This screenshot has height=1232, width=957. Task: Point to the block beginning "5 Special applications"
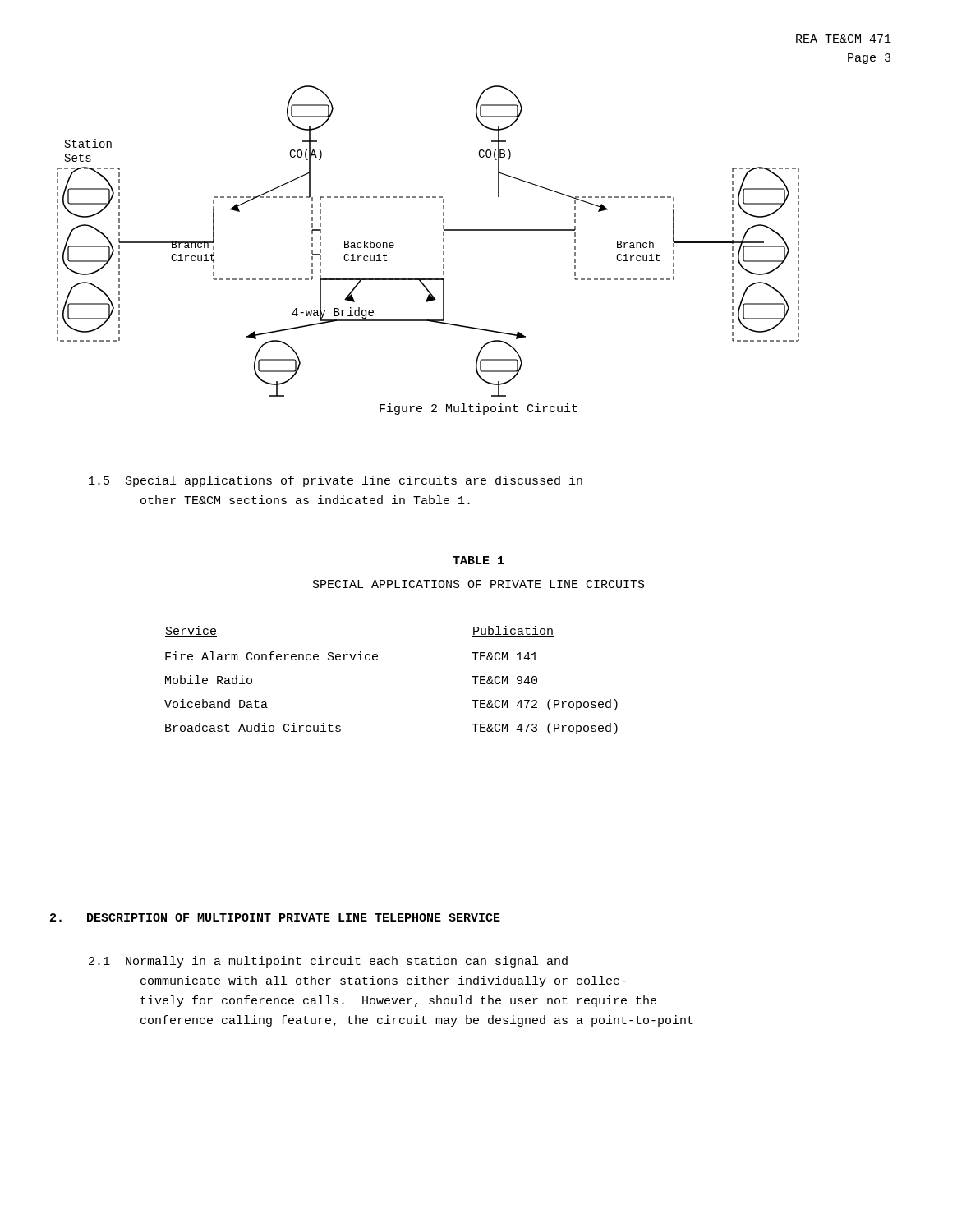[325, 492]
